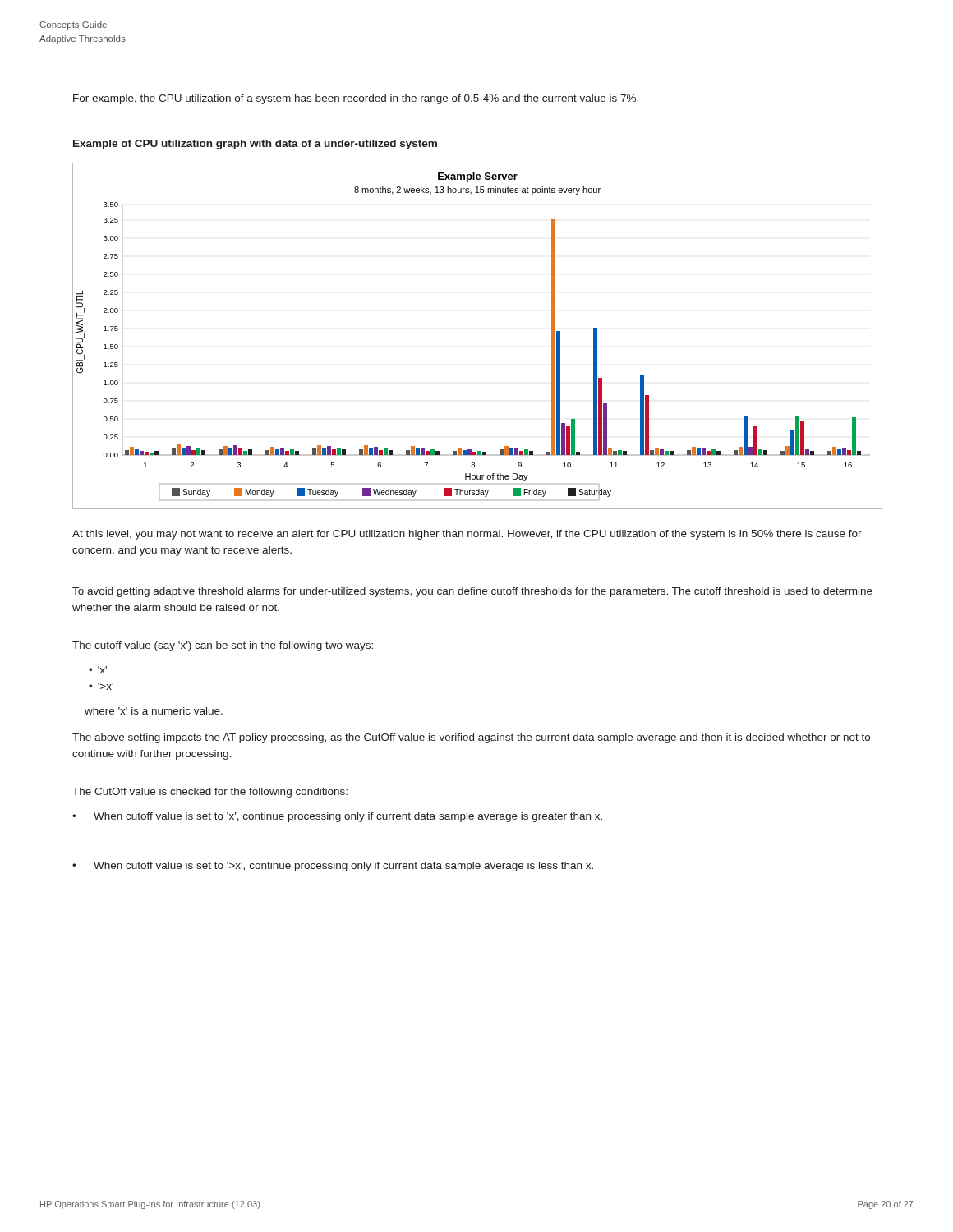Point to the block beginning "The above setting impacts the"
The image size is (953, 1232).
click(471, 745)
